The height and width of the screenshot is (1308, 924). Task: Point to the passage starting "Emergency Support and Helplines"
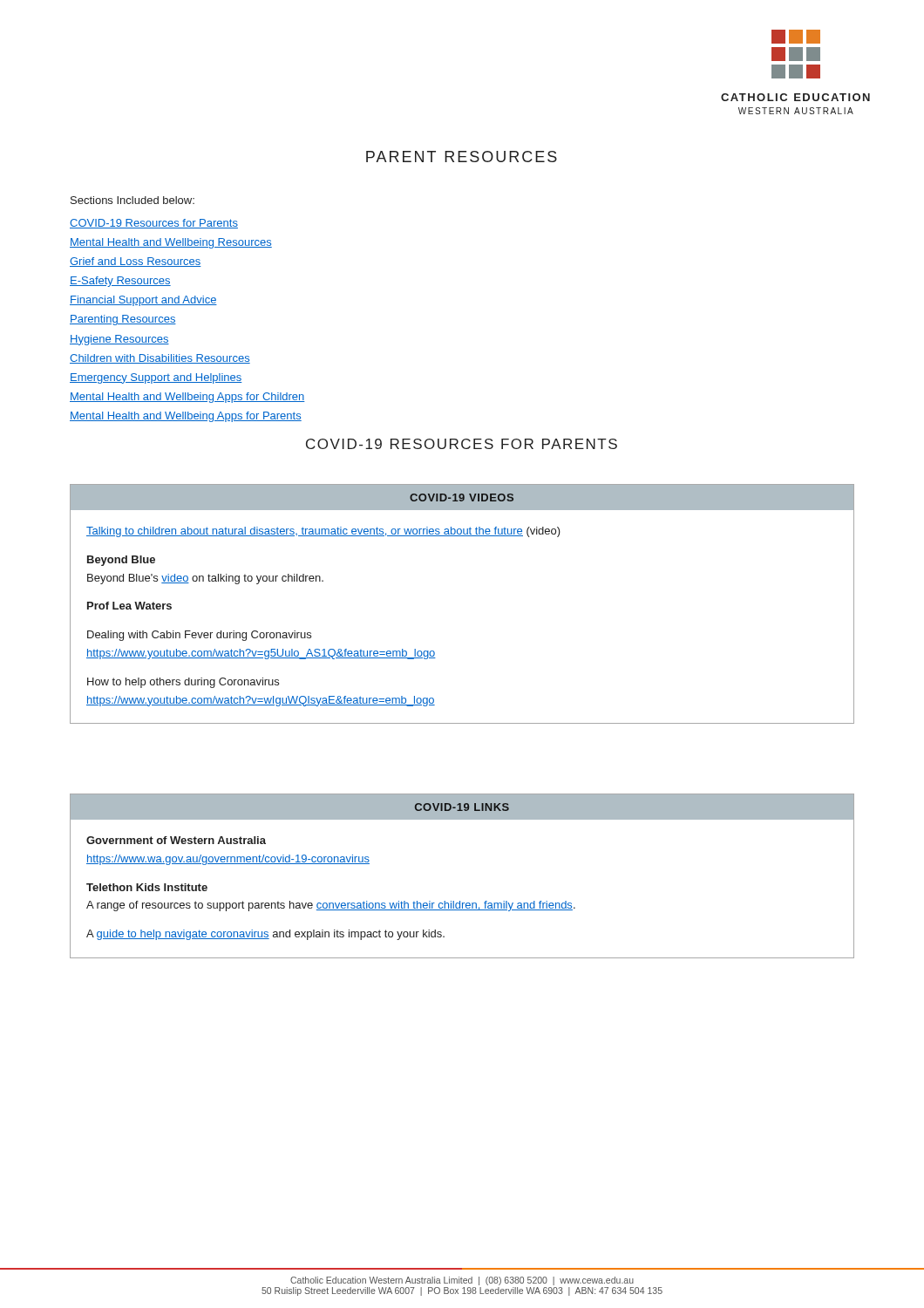pyautogui.click(x=156, y=377)
